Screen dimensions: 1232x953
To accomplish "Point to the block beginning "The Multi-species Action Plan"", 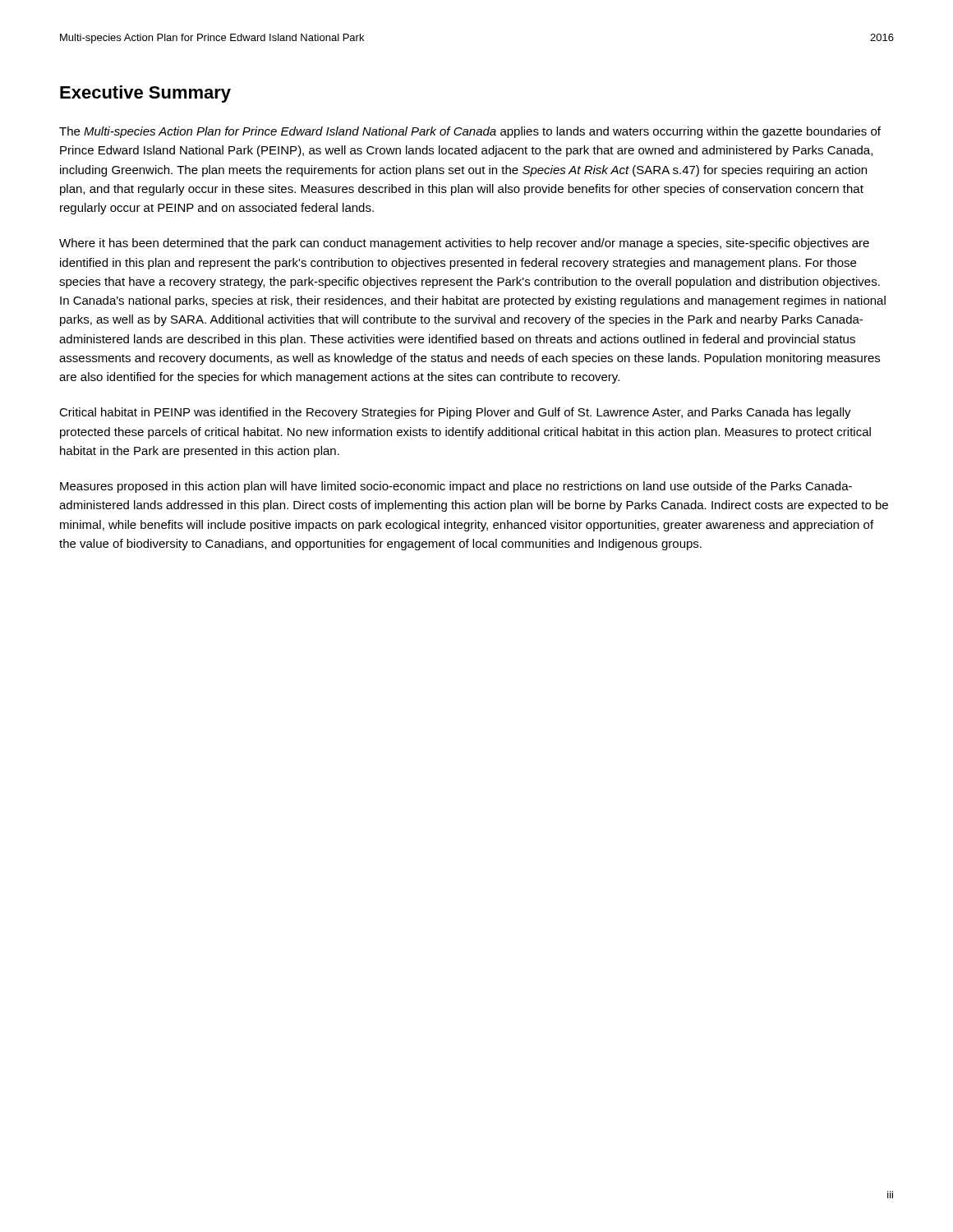I will [470, 169].
